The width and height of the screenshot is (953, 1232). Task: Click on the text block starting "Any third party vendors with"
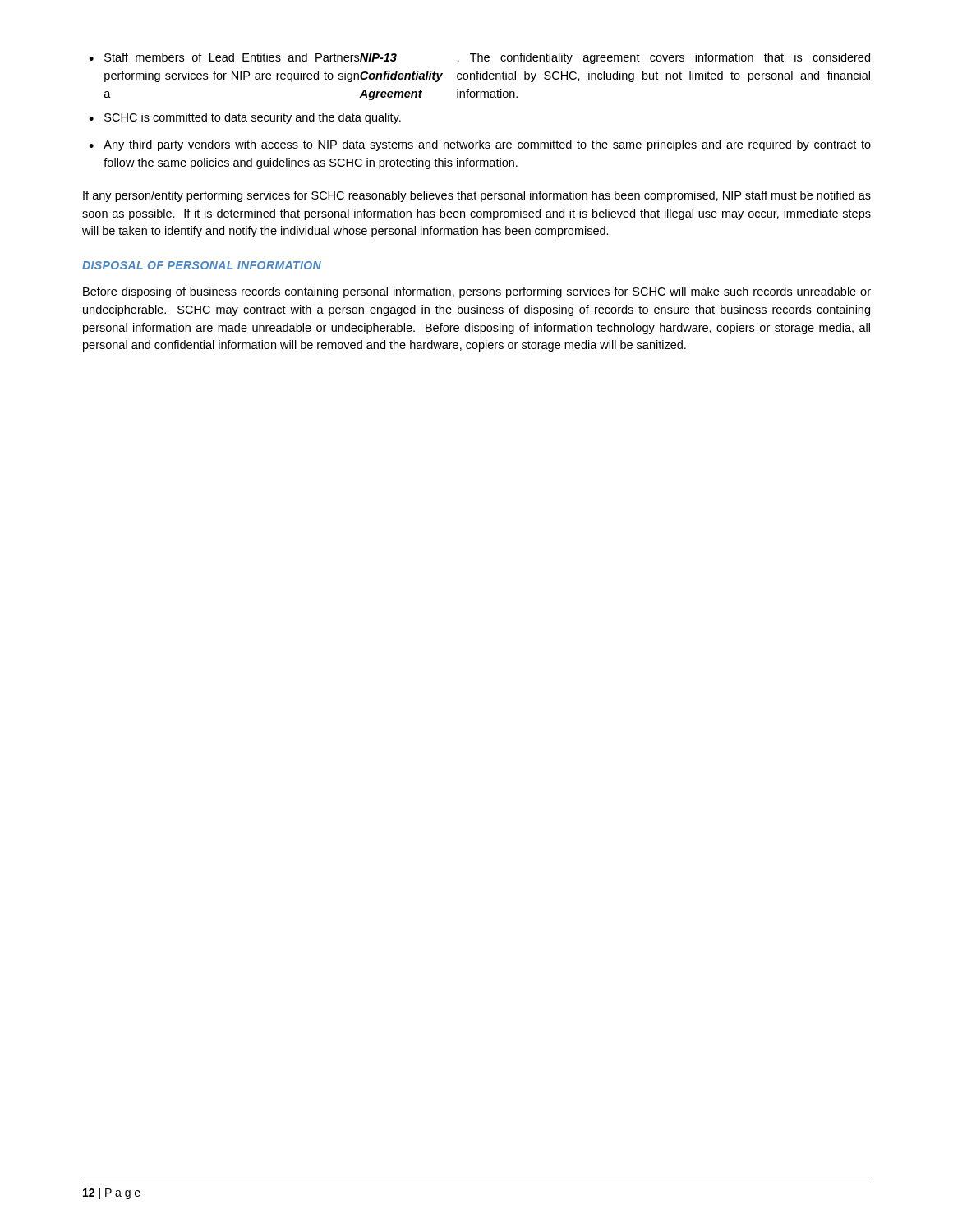(x=476, y=155)
